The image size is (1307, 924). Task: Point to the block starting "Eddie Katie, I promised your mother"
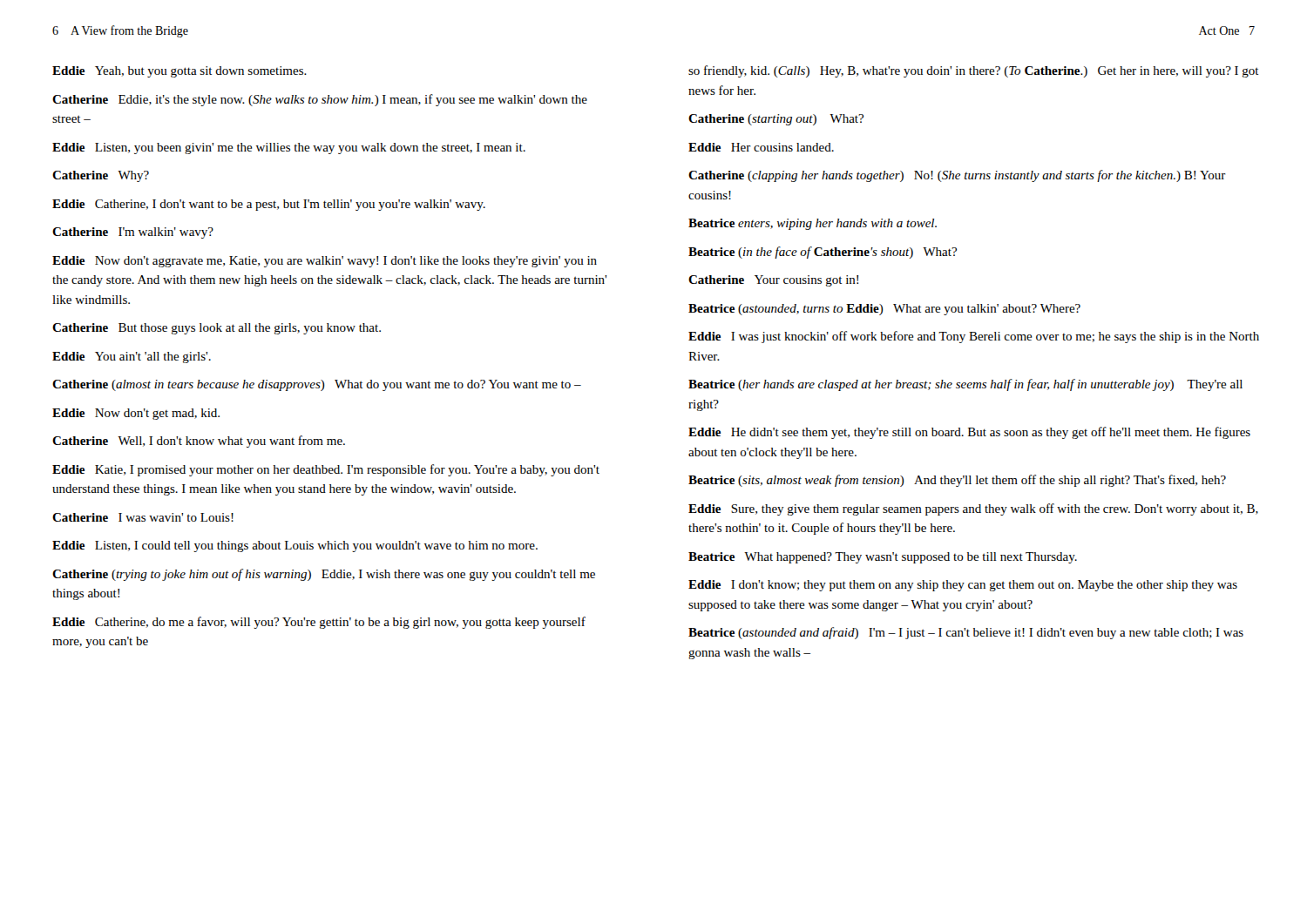click(331, 479)
